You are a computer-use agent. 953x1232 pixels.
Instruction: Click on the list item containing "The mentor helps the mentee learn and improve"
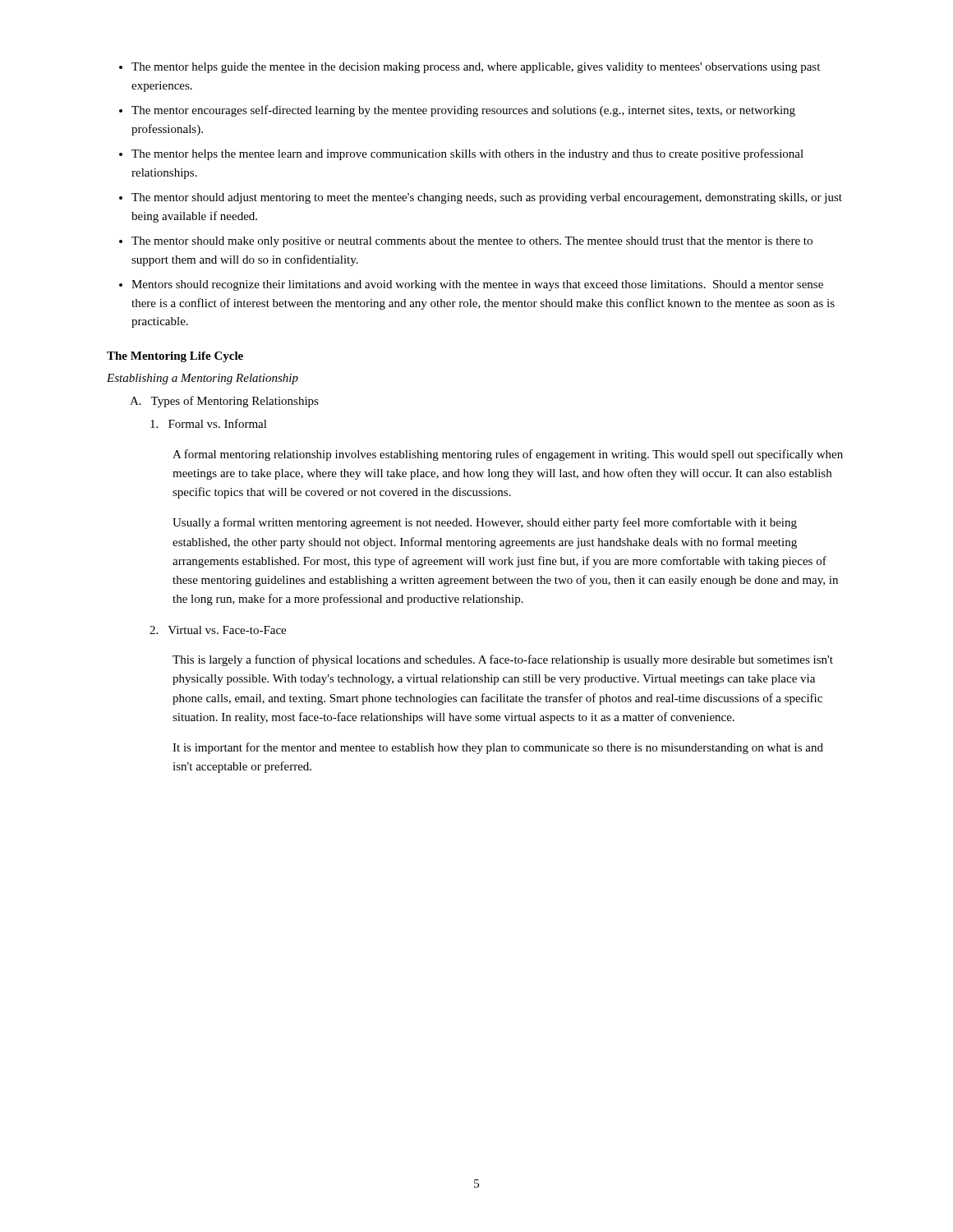[467, 163]
